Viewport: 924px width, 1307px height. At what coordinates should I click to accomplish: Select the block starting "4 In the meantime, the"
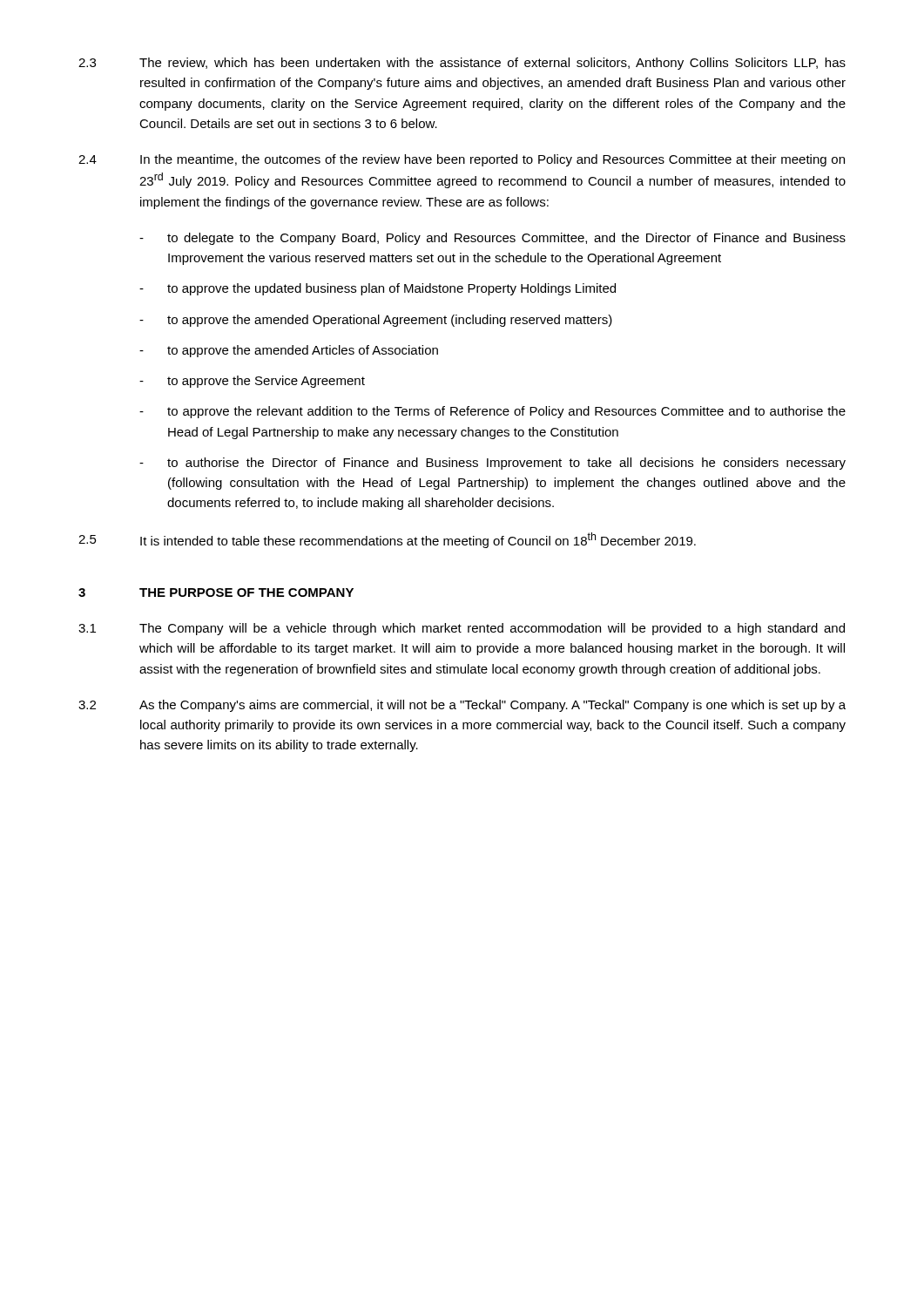pos(462,180)
